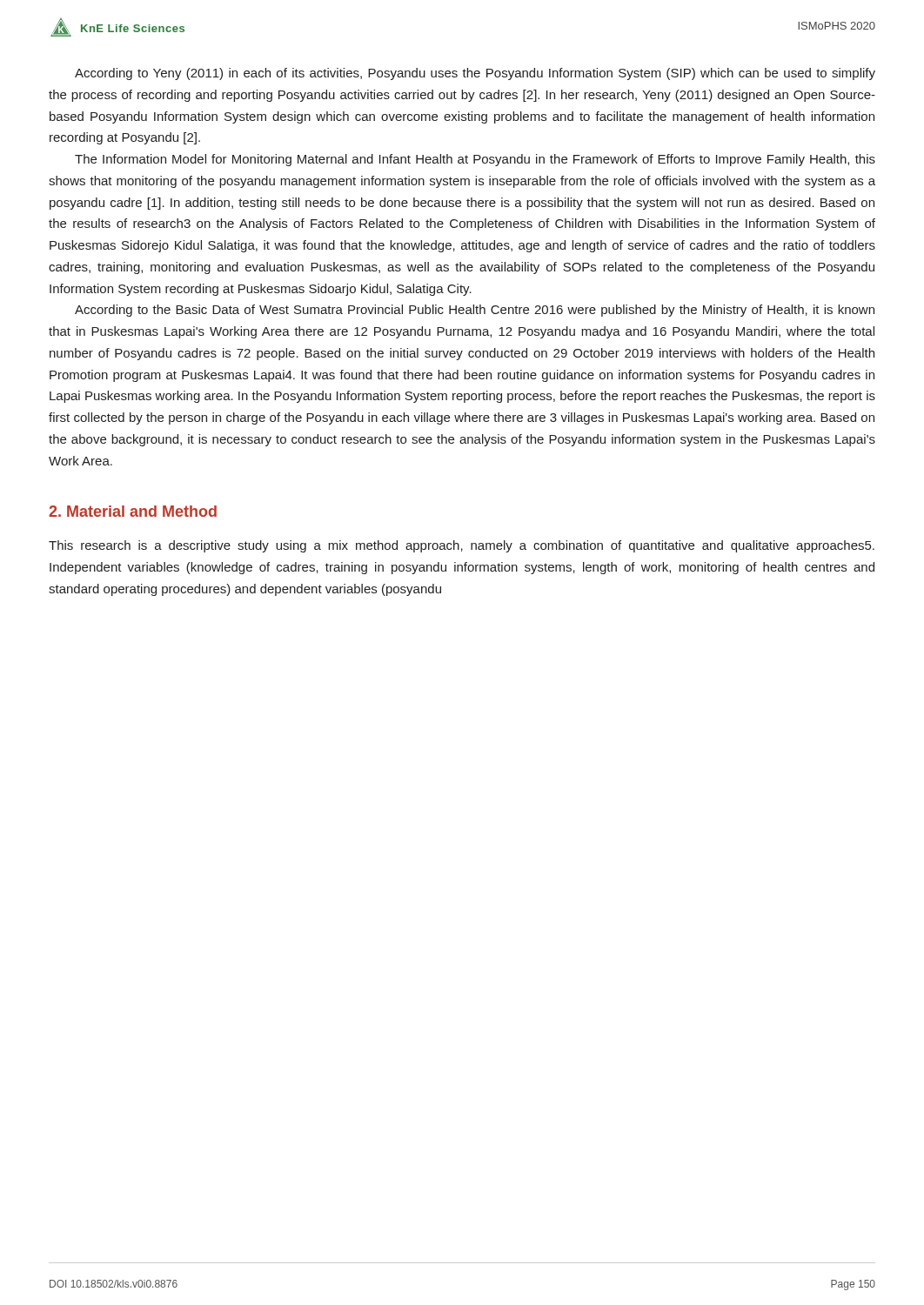This screenshot has width=924, height=1305.
Task: Select the text block with the text "This research is"
Action: (x=462, y=568)
